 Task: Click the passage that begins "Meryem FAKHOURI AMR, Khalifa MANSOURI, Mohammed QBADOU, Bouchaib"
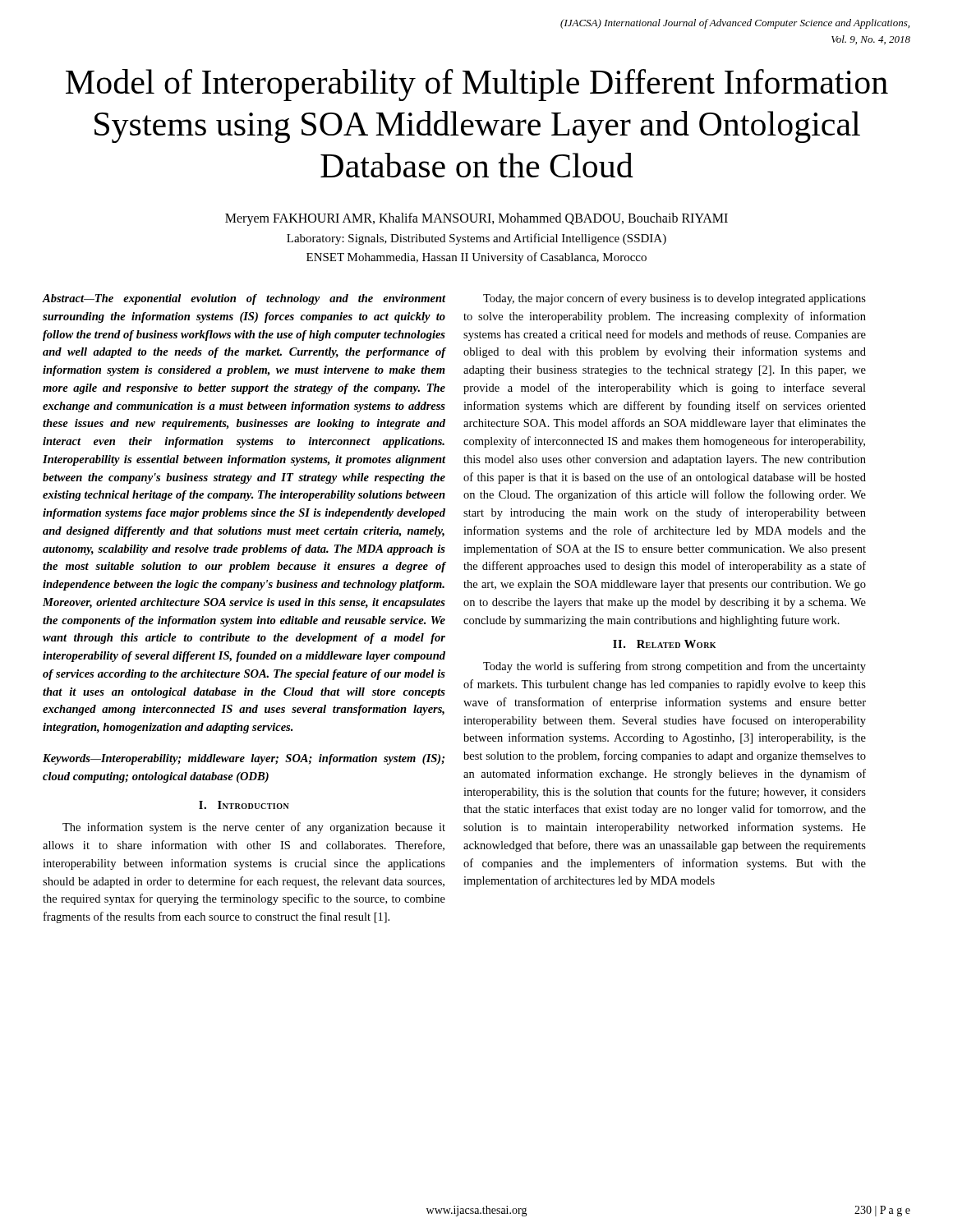[476, 239]
